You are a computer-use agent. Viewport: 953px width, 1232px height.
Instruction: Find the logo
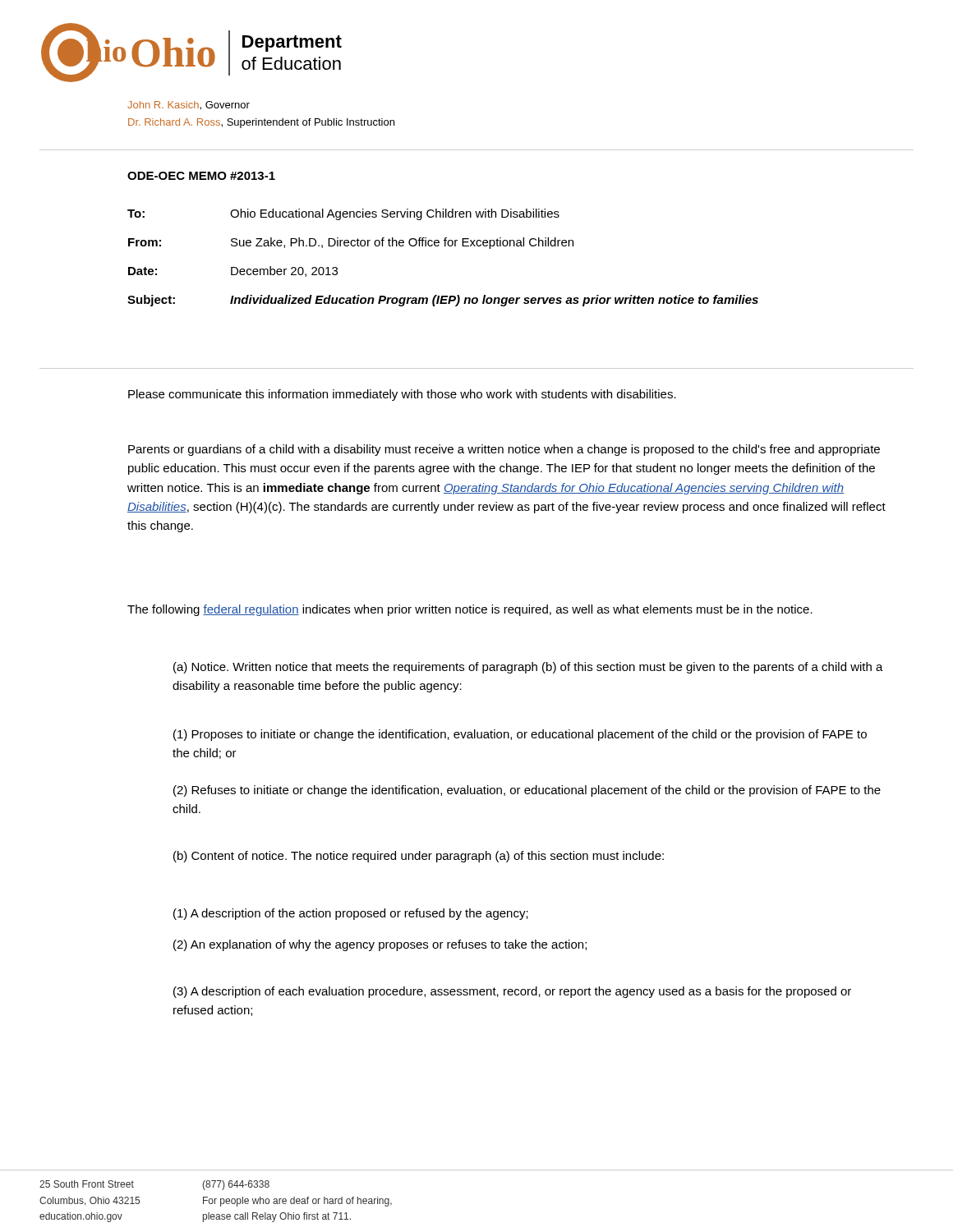coord(191,53)
